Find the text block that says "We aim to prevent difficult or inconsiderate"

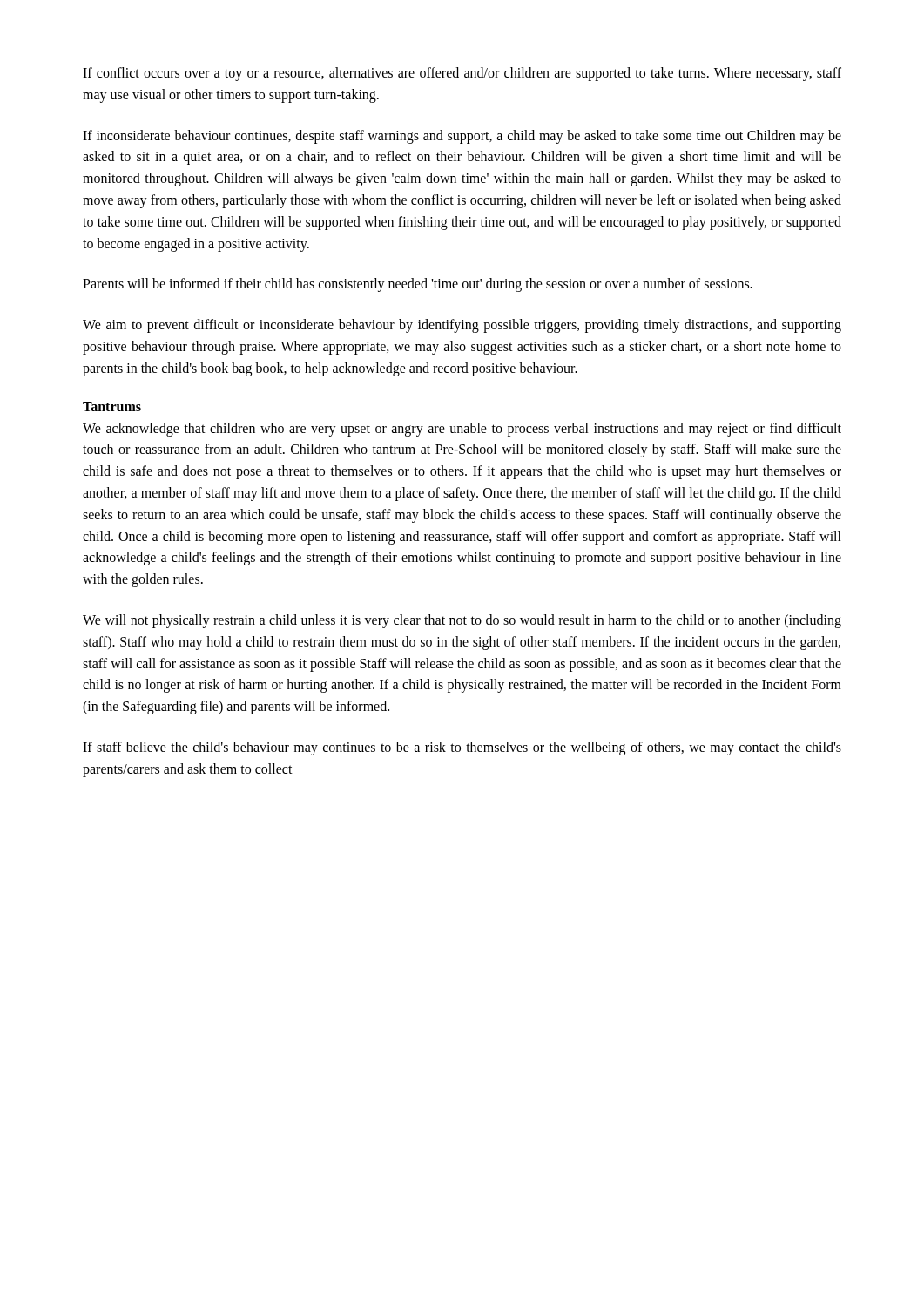(x=462, y=346)
